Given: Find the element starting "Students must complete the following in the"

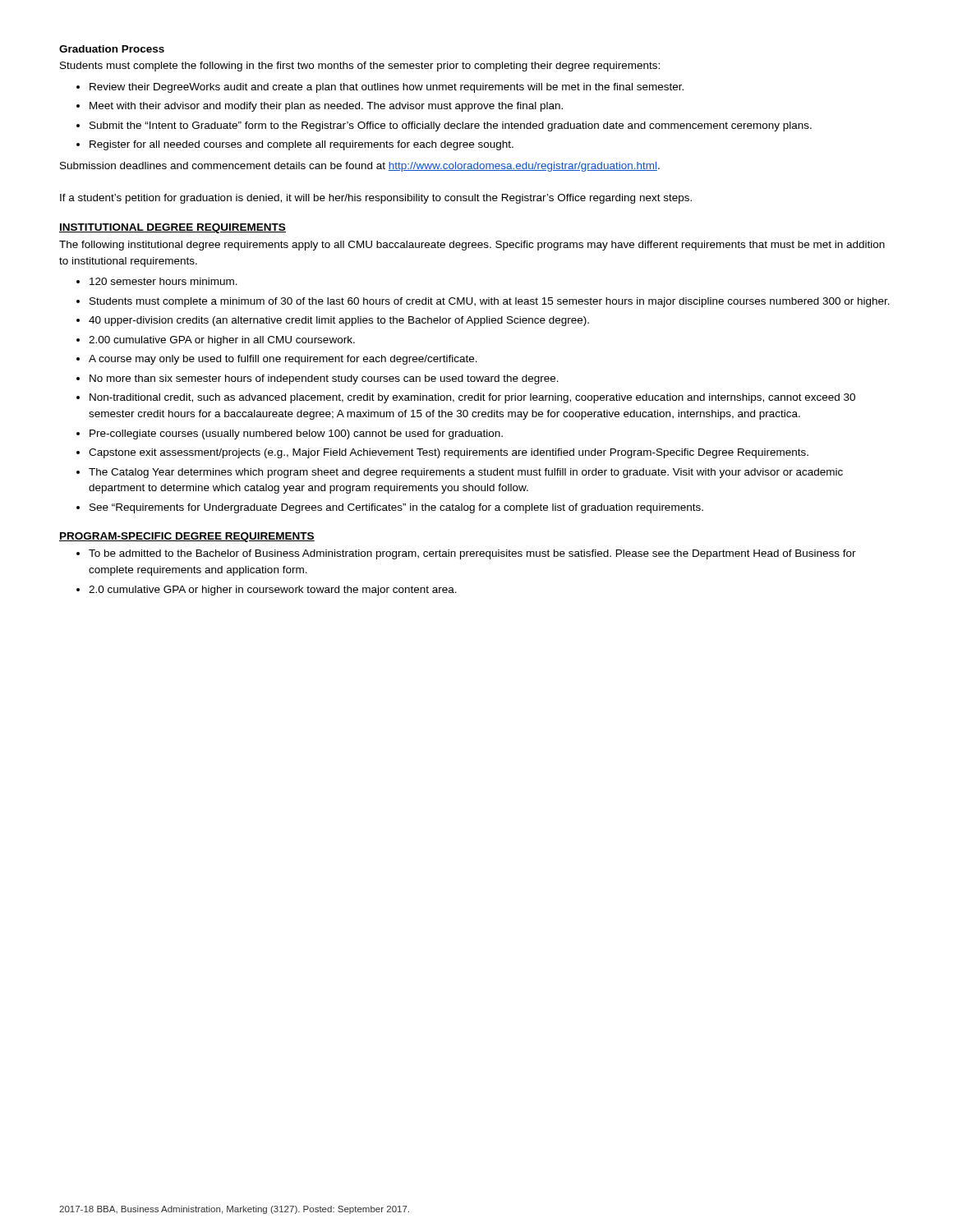Looking at the screenshot, I should click(x=476, y=66).
